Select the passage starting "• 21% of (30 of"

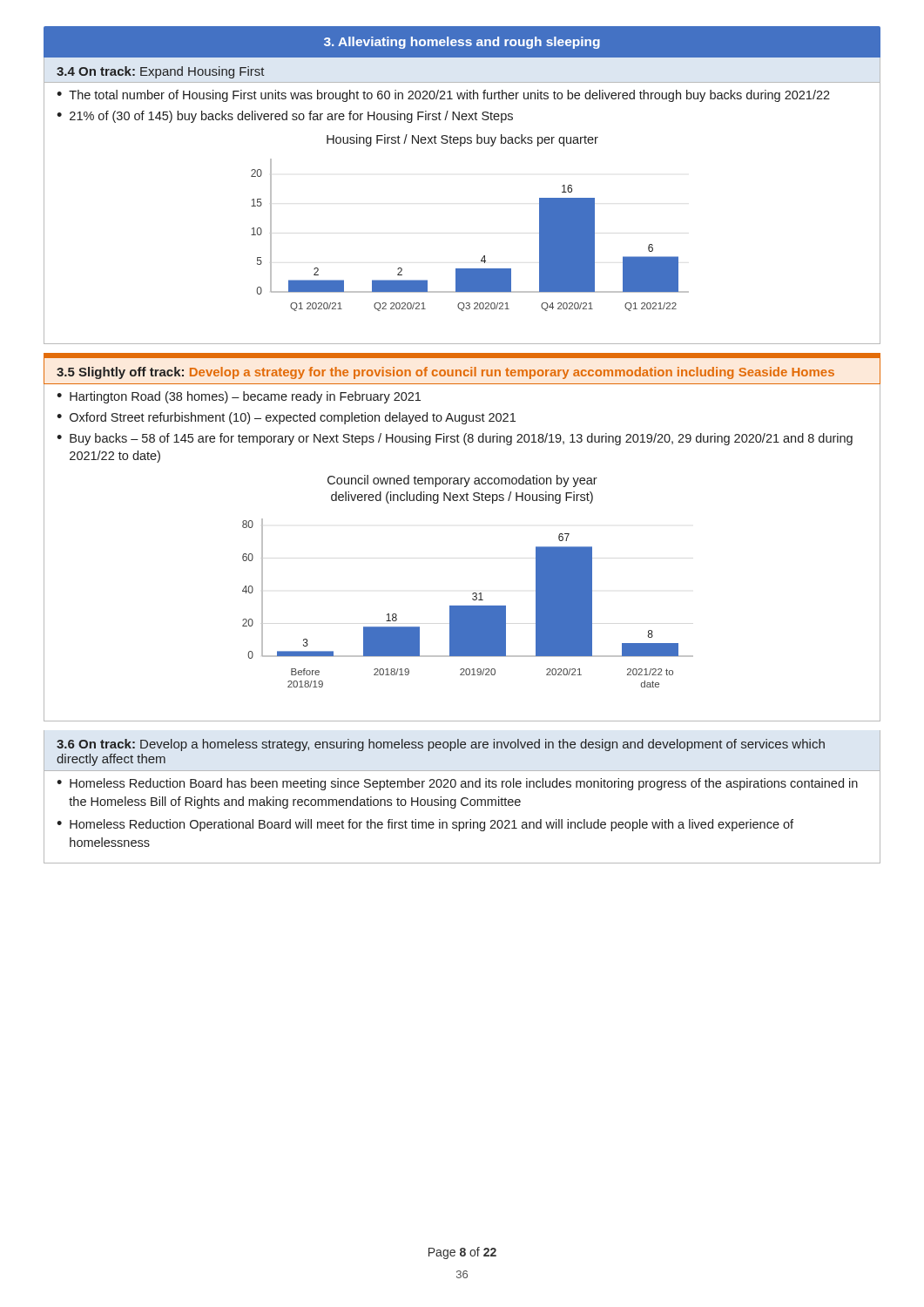[x=285, y=116]
